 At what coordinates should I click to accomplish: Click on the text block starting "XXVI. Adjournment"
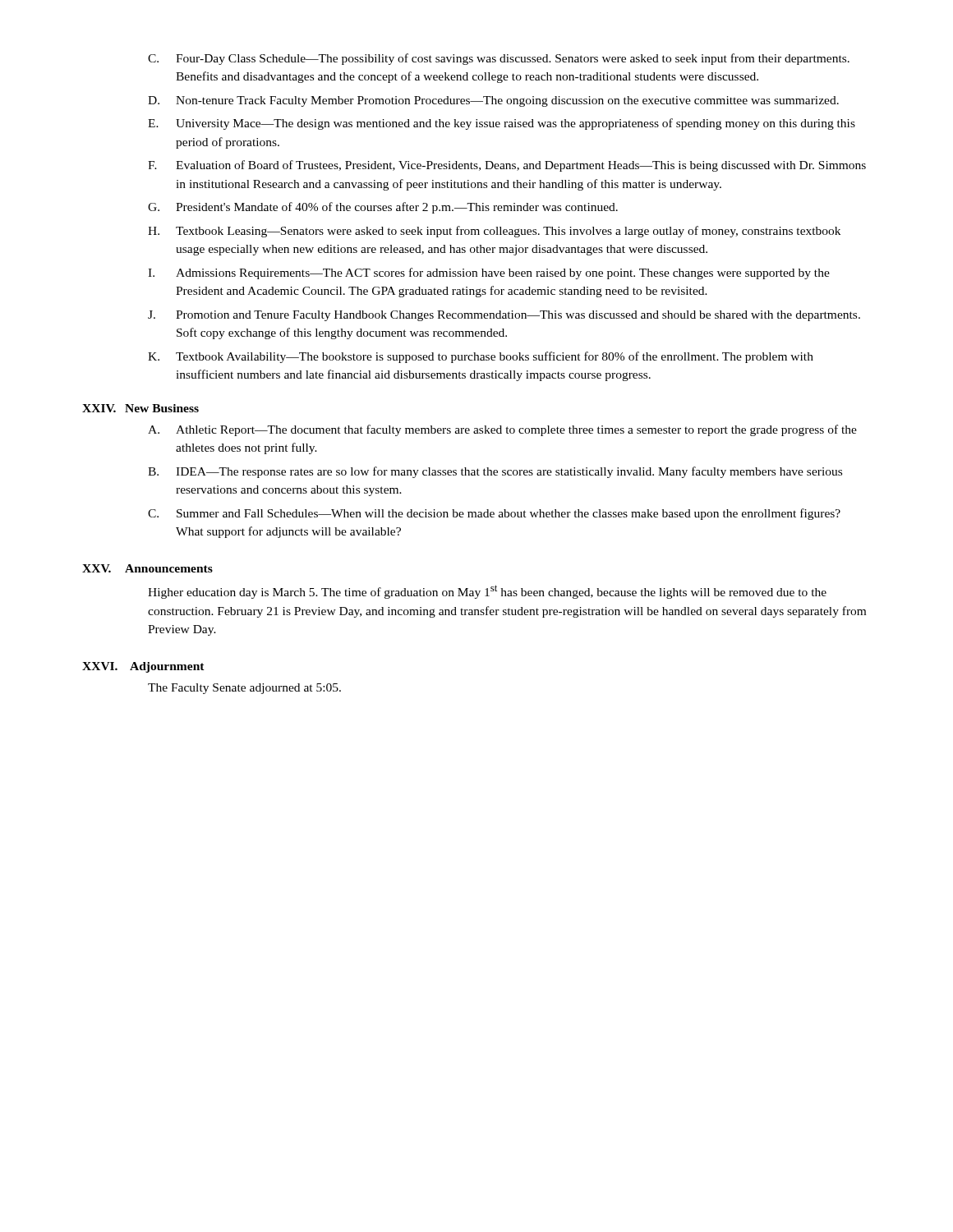pos(143,666)
